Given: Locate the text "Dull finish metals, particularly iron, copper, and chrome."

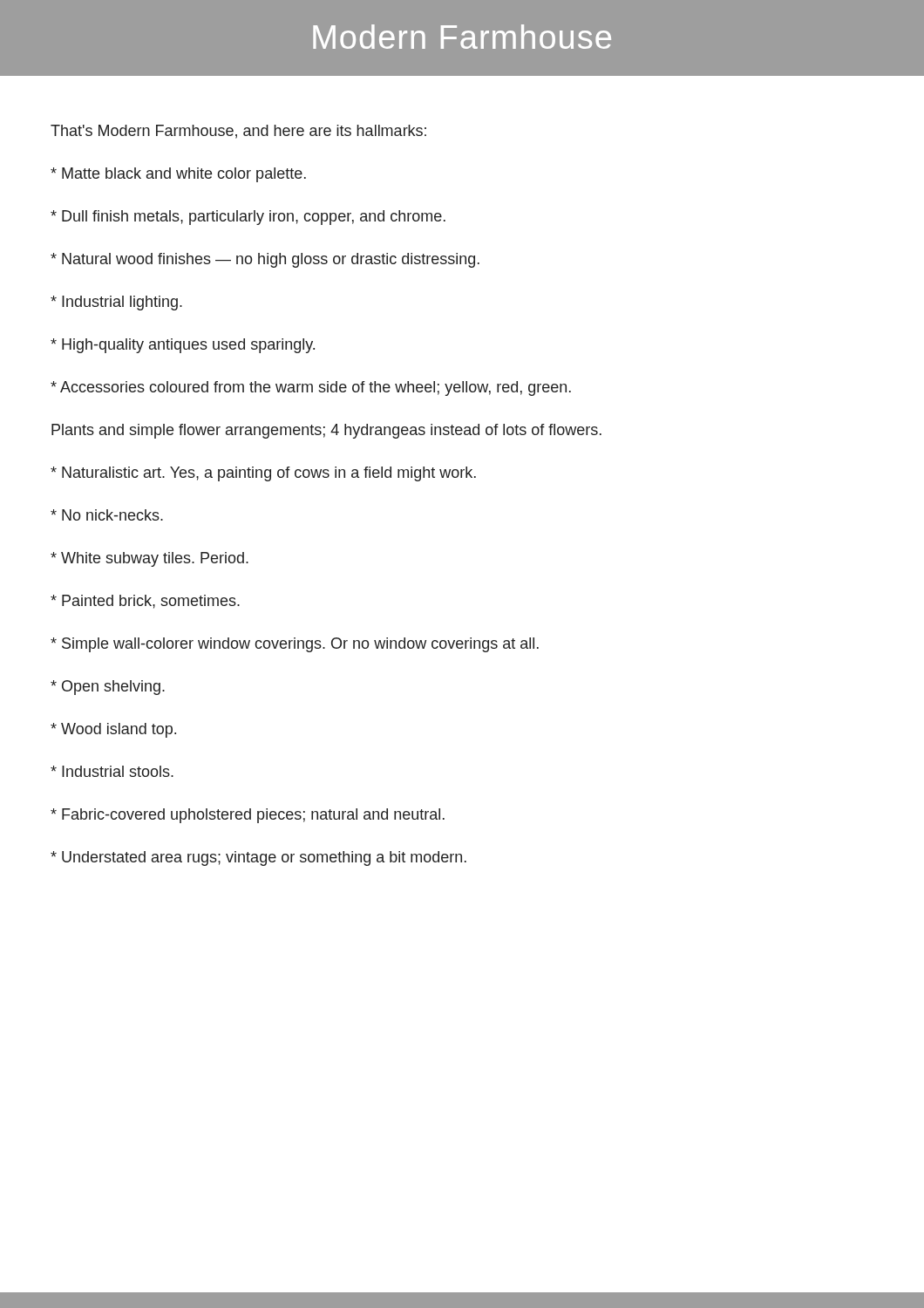Looking at the screenshot, I should (x=248, y=218).
